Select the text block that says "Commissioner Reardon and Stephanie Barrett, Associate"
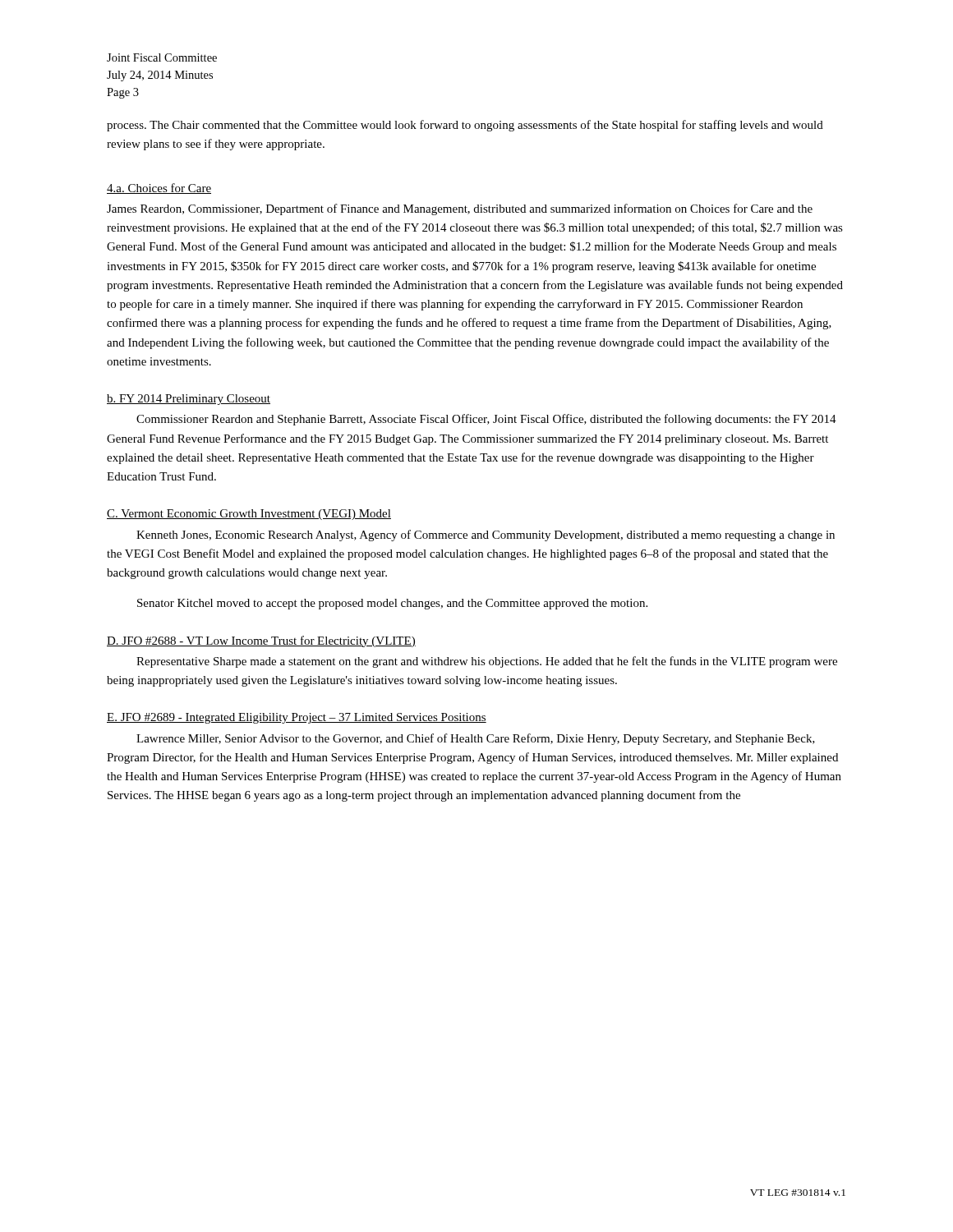 pos(471,448)
